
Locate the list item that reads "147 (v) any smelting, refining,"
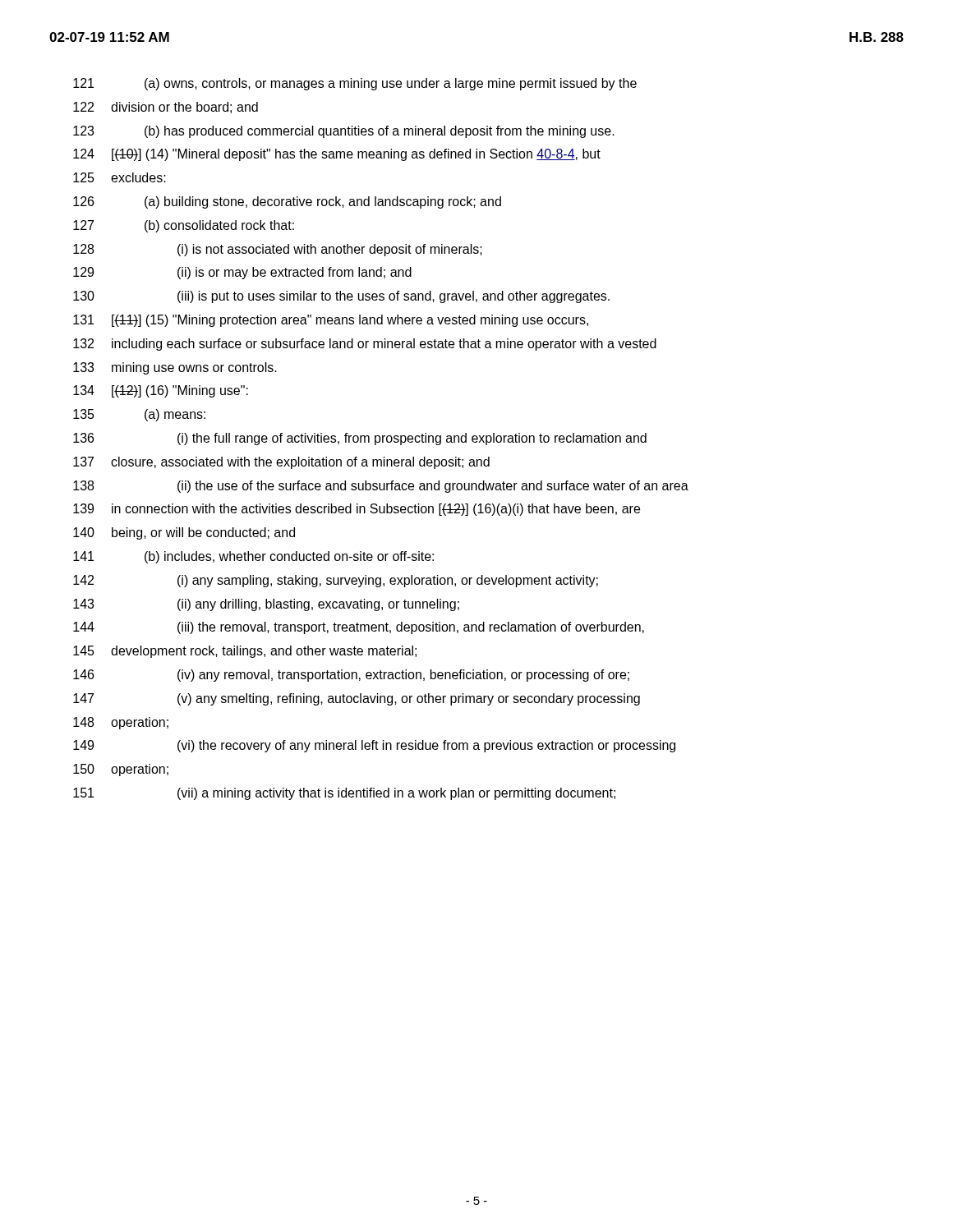click(x=476, y=699)
